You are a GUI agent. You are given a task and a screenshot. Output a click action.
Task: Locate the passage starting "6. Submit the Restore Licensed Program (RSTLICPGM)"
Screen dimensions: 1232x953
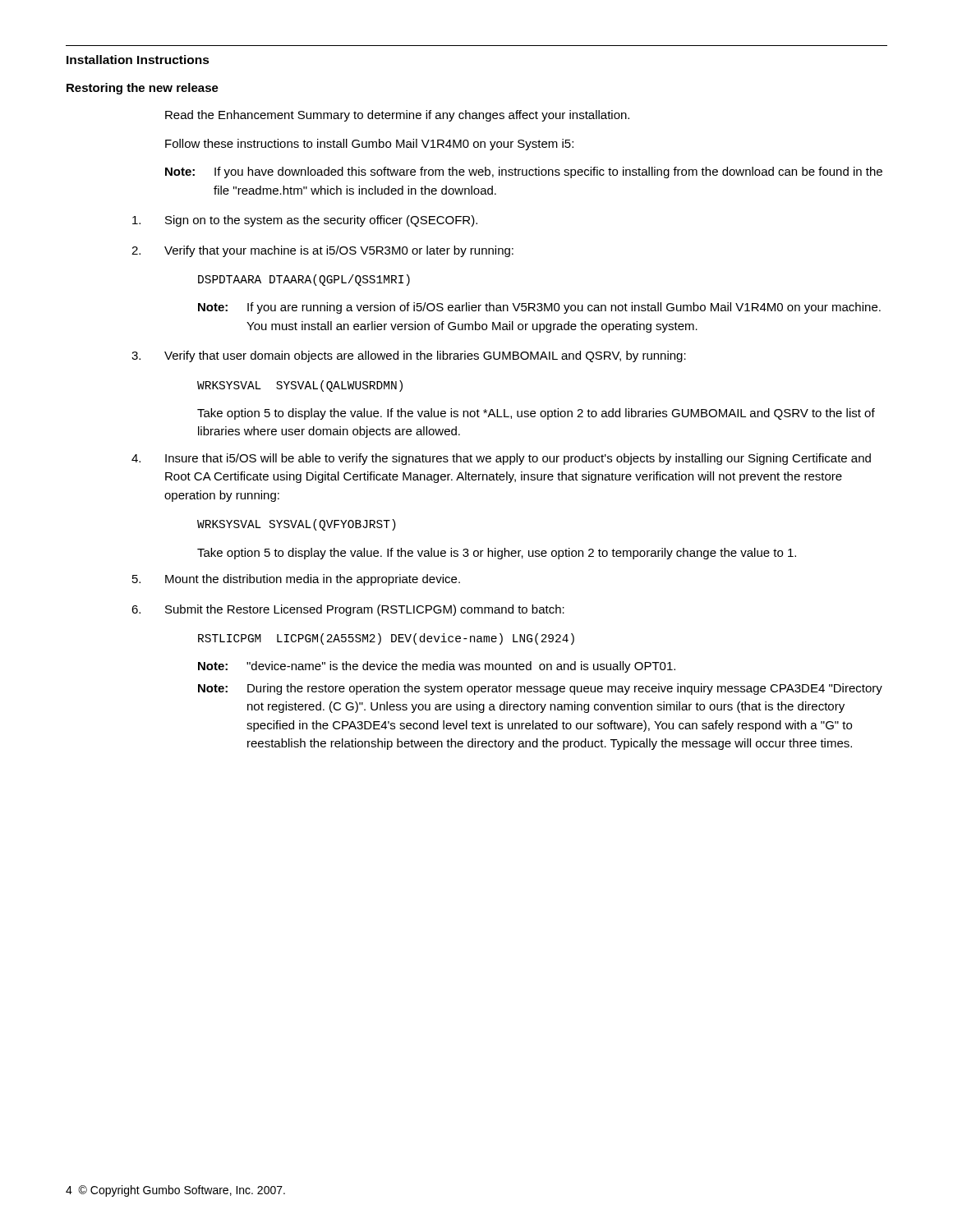[509, 609]
